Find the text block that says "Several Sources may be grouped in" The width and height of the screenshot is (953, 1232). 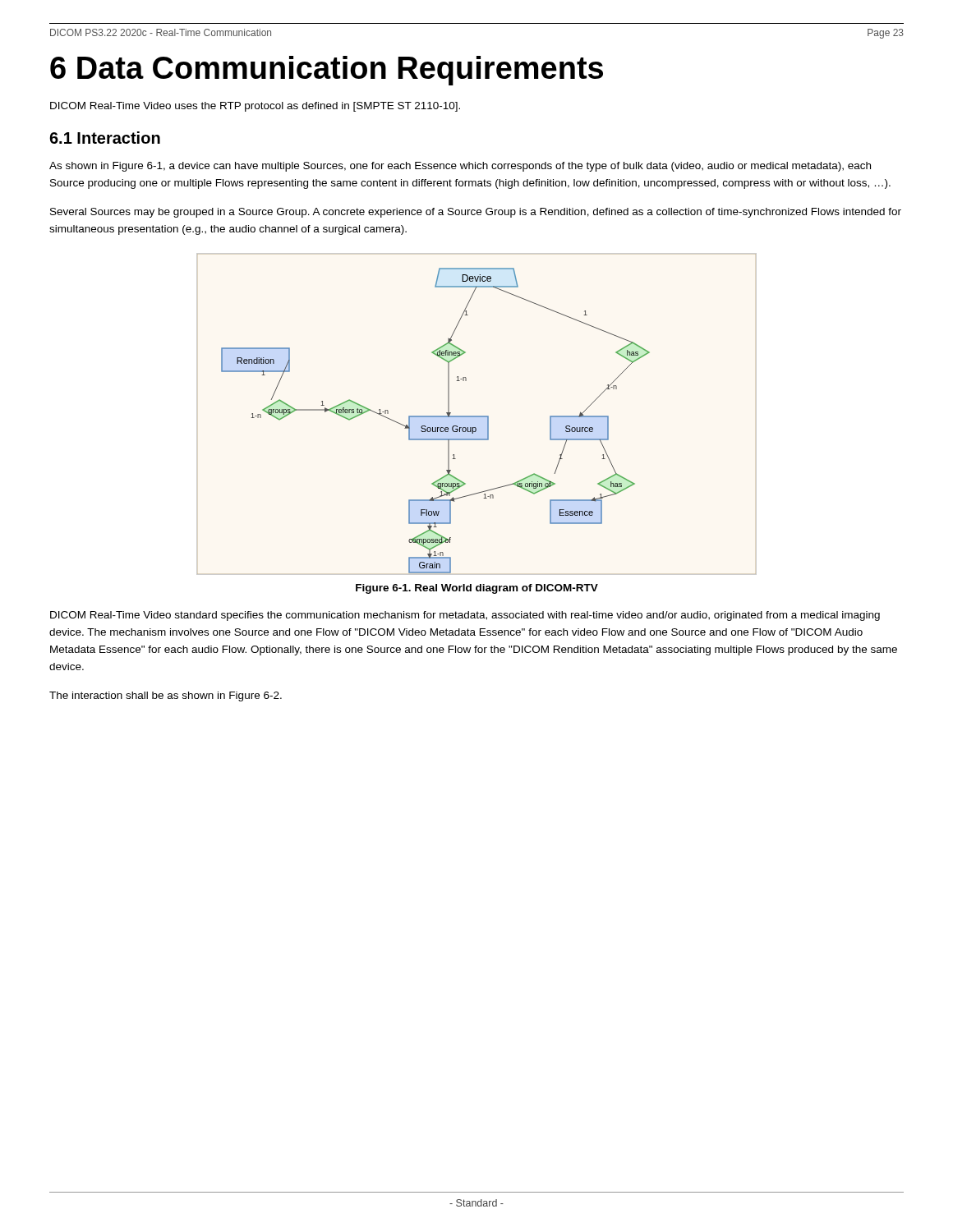coord(475,220)
